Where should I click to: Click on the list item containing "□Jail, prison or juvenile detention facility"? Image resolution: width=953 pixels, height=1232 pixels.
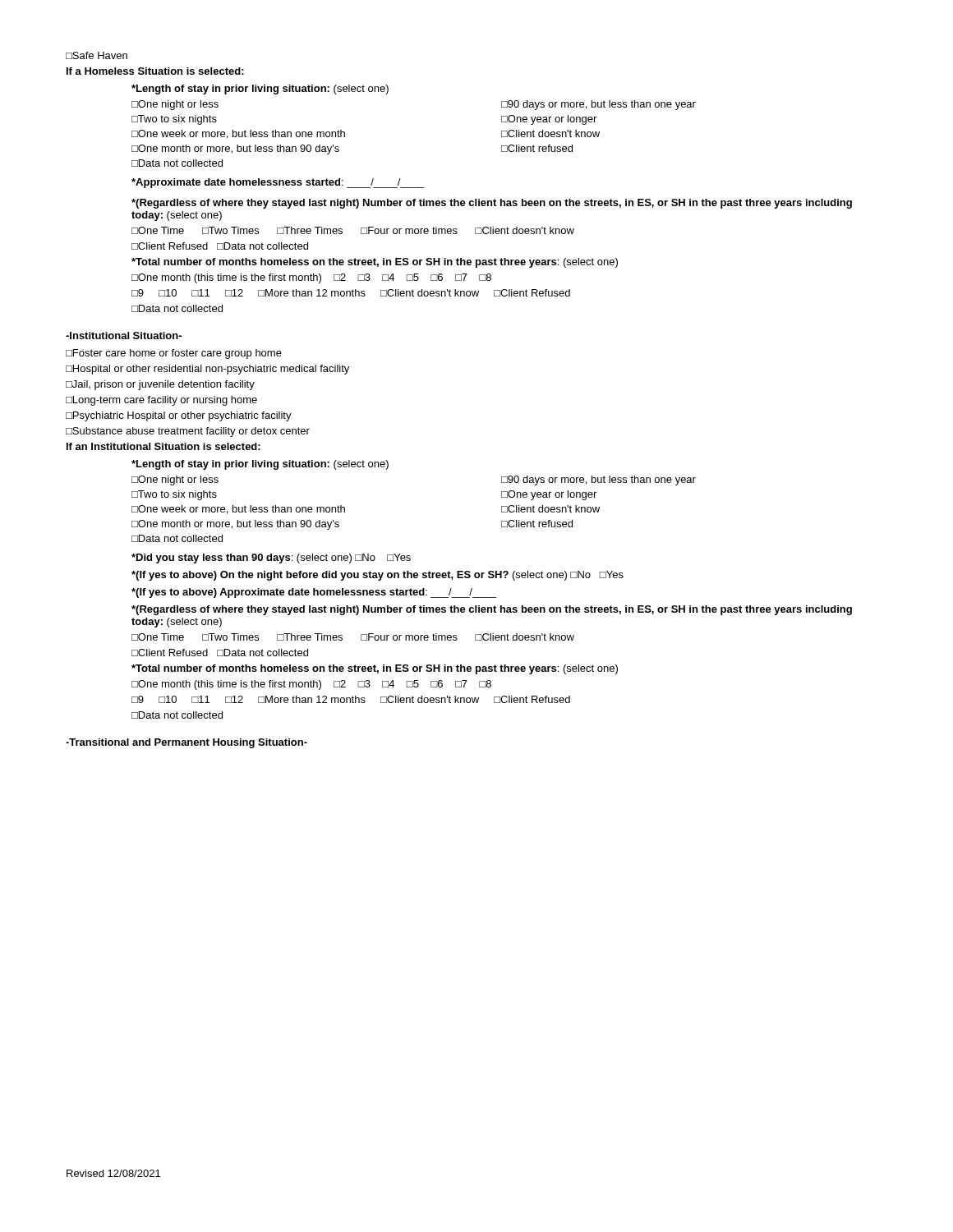click(x=160, y=385)
